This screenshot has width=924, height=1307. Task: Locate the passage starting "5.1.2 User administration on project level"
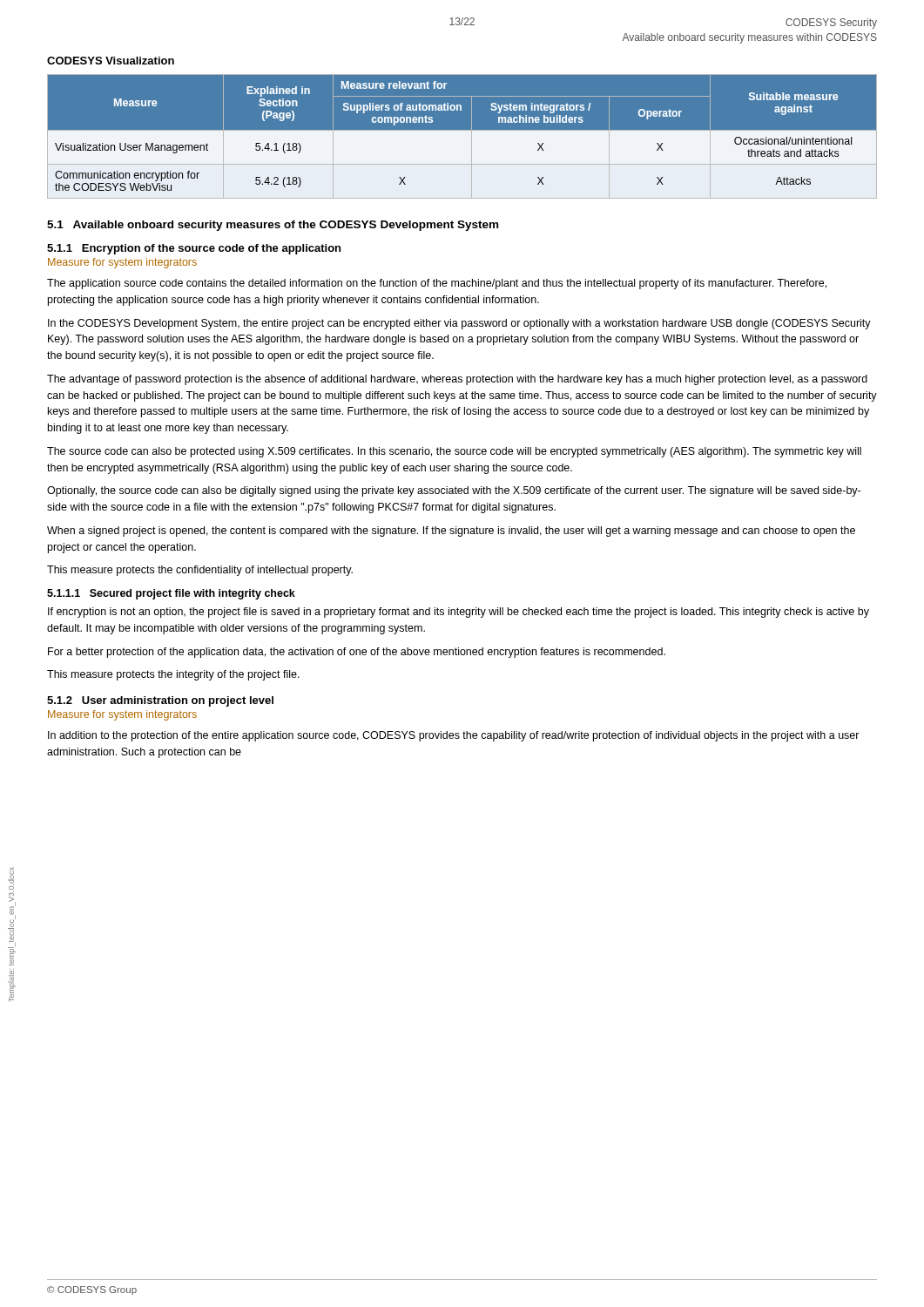click(161, 700)
